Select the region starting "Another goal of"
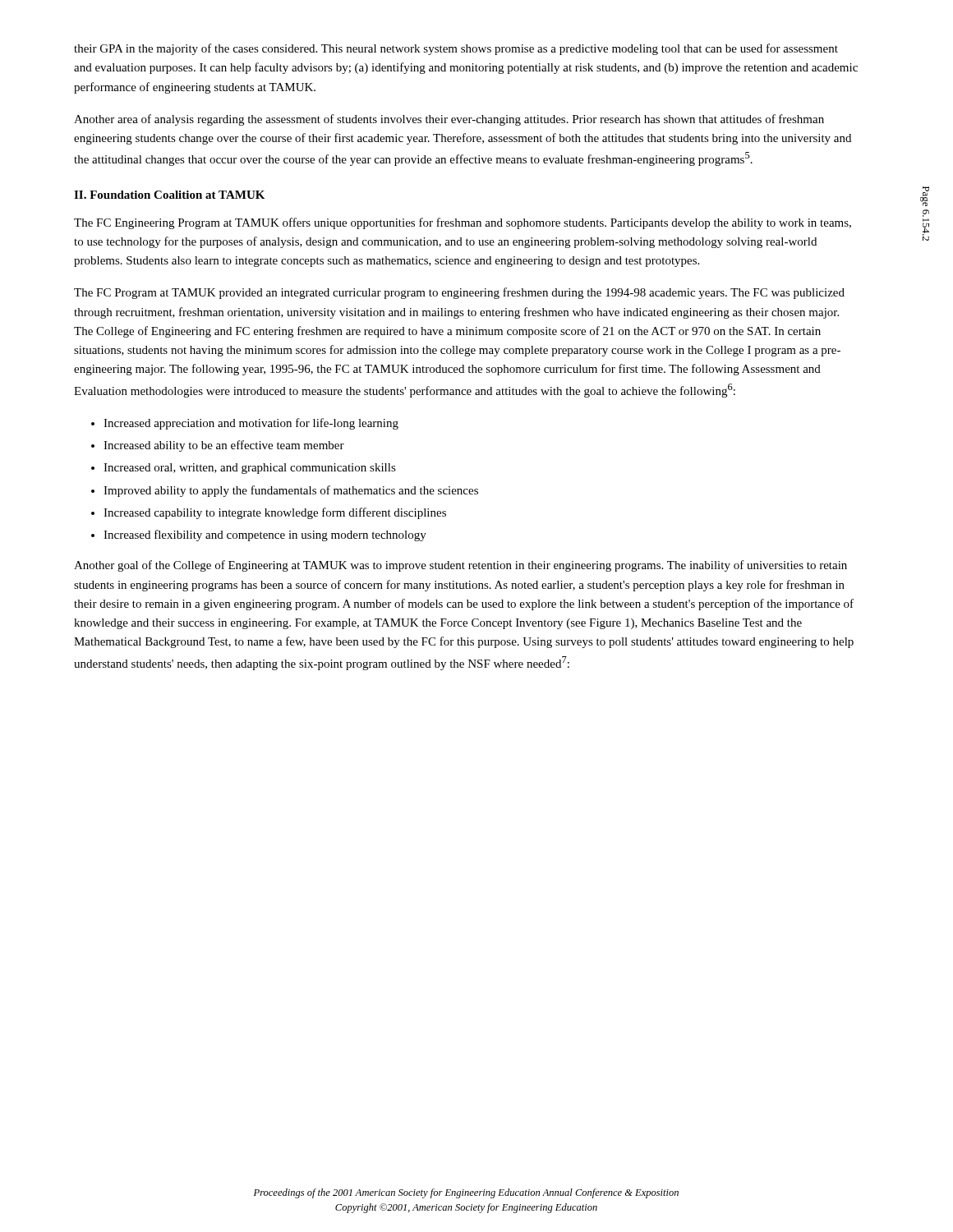 [464, 614]
